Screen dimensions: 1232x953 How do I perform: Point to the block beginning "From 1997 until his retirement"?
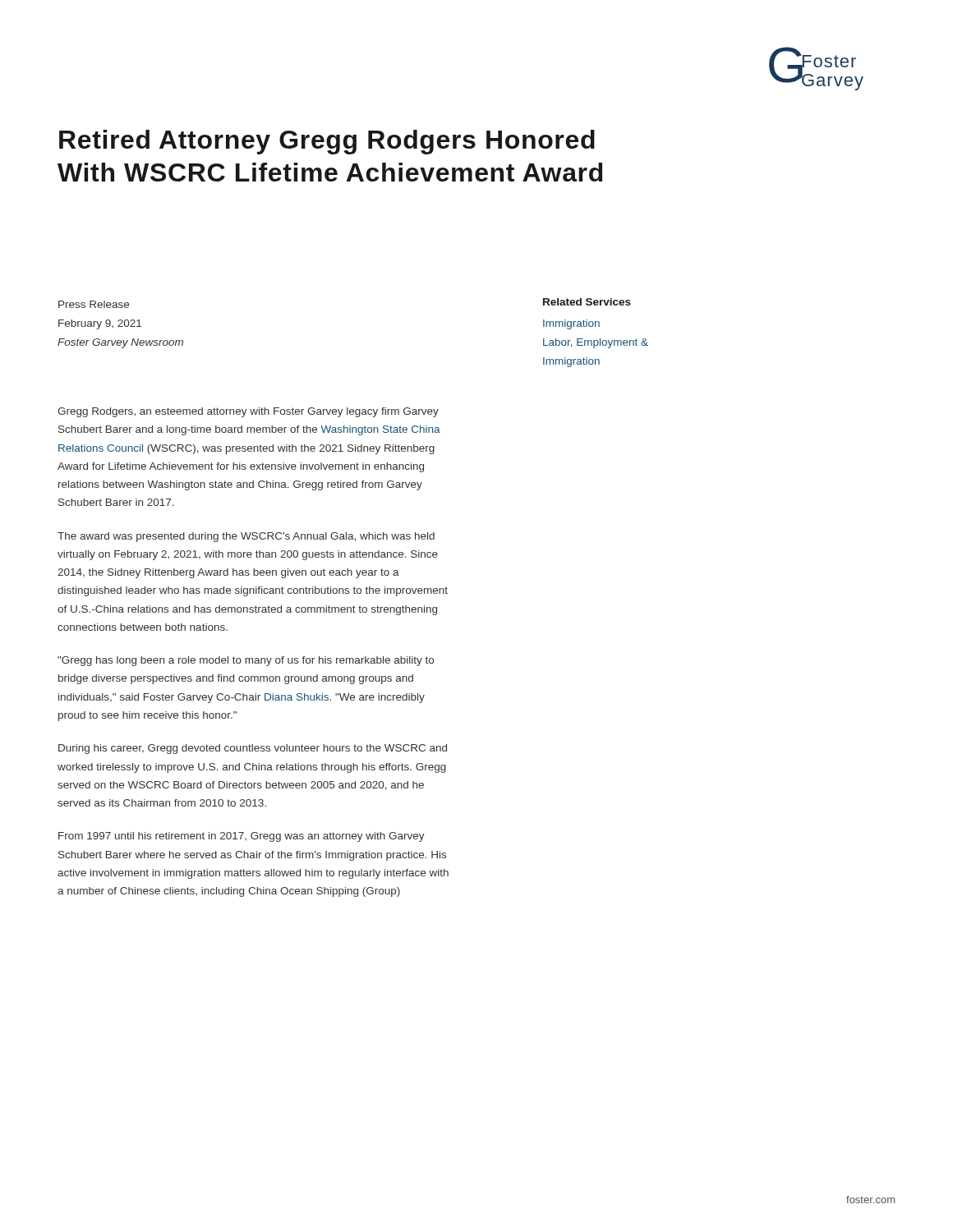(x=255, y=864)
